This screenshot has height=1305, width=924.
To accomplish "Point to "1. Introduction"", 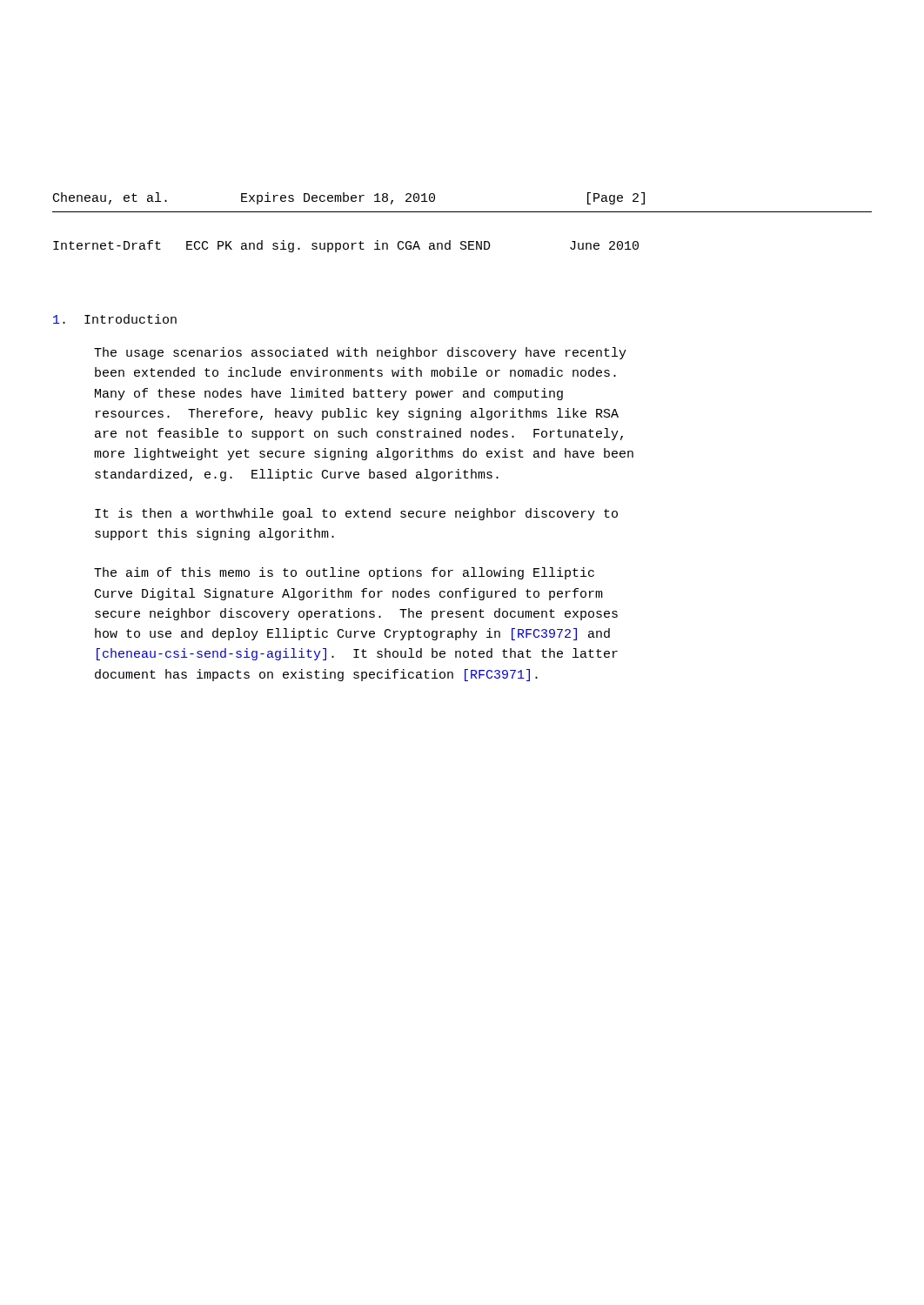I will [115, 321].
